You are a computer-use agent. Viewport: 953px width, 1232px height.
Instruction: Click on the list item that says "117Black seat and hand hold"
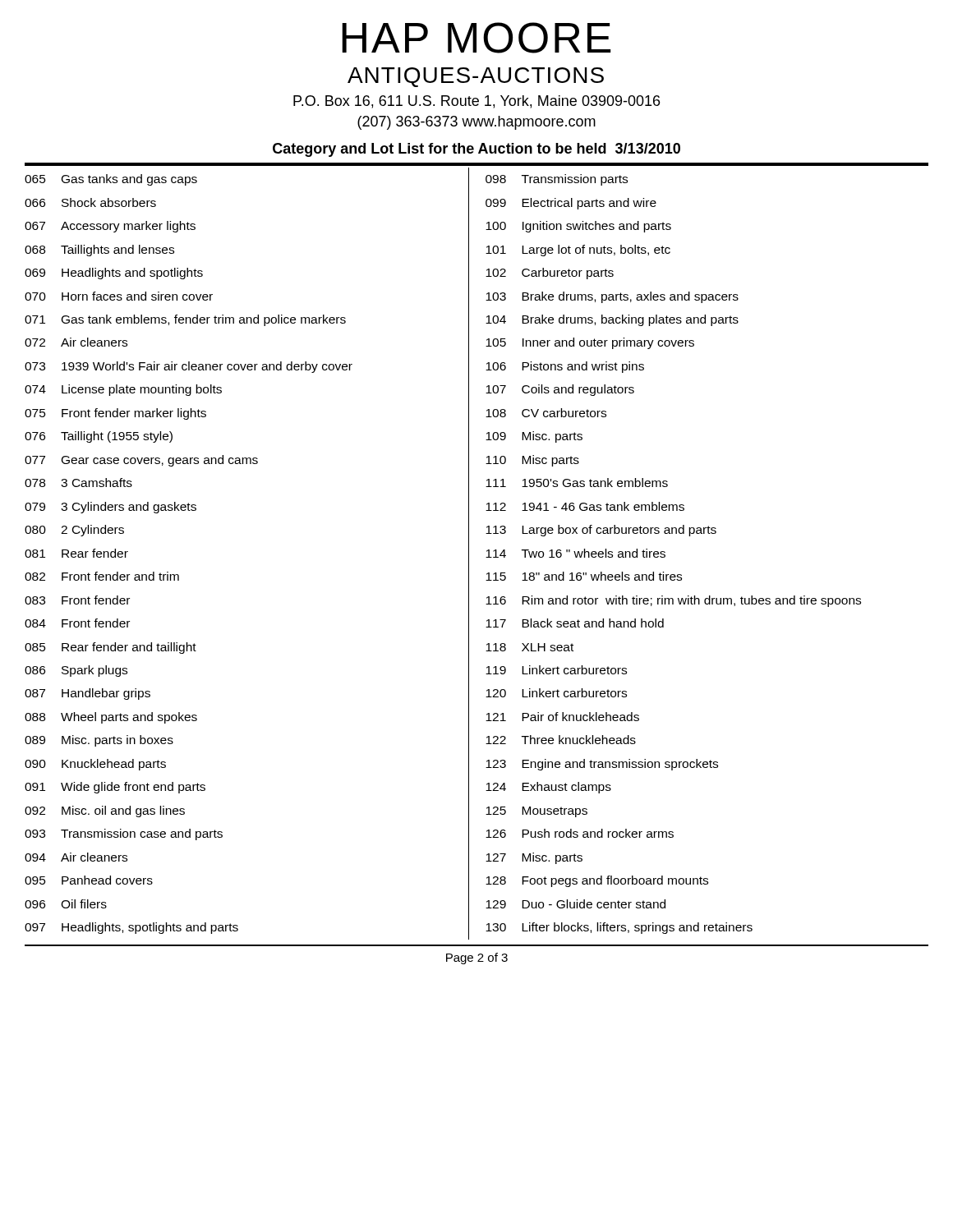[575, 623]
